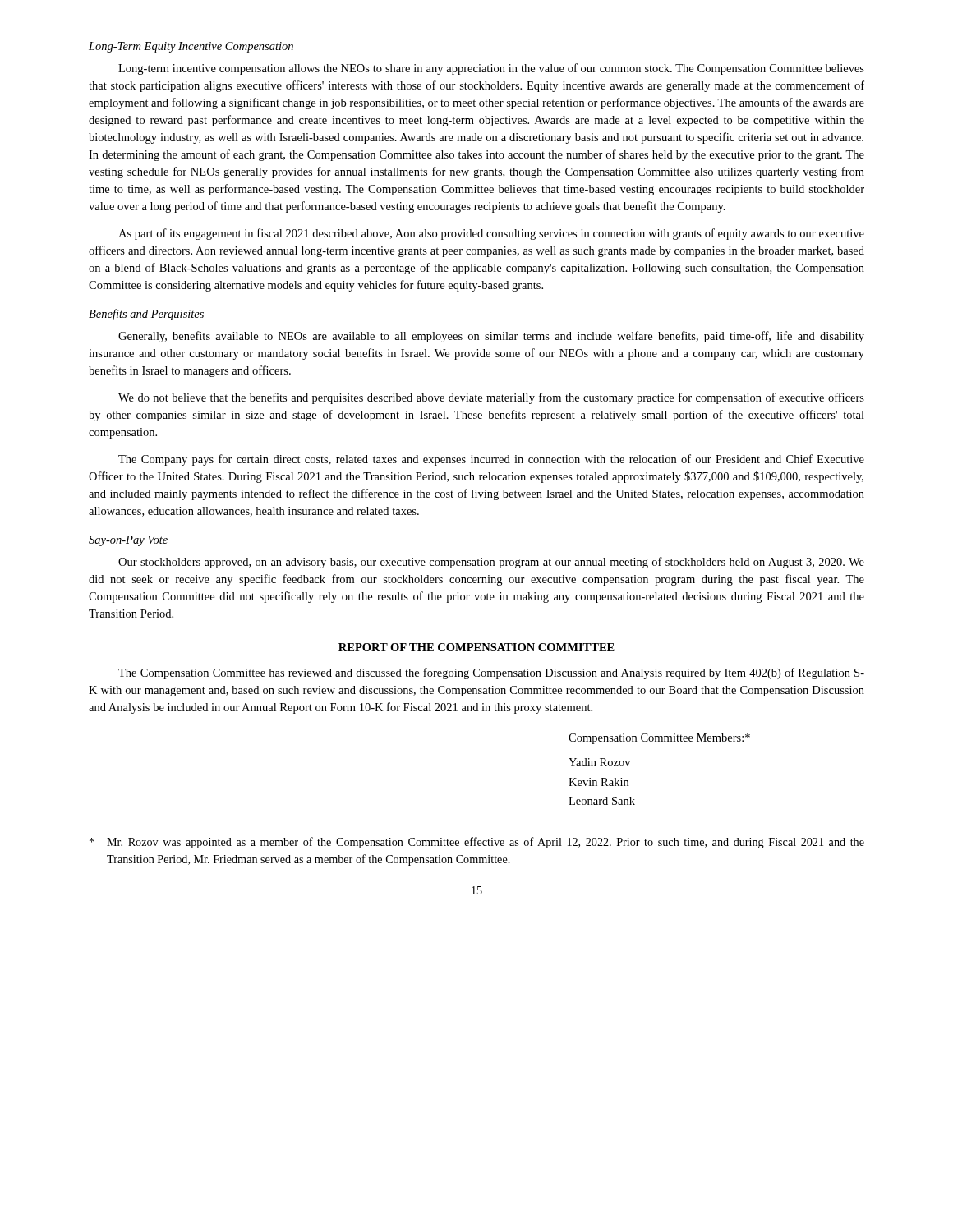Image resolution: width=953 pixels, height=1232 pixels.
Task: Click the passage that begins "Generally, benefits available to"
Action: point(476,354)
